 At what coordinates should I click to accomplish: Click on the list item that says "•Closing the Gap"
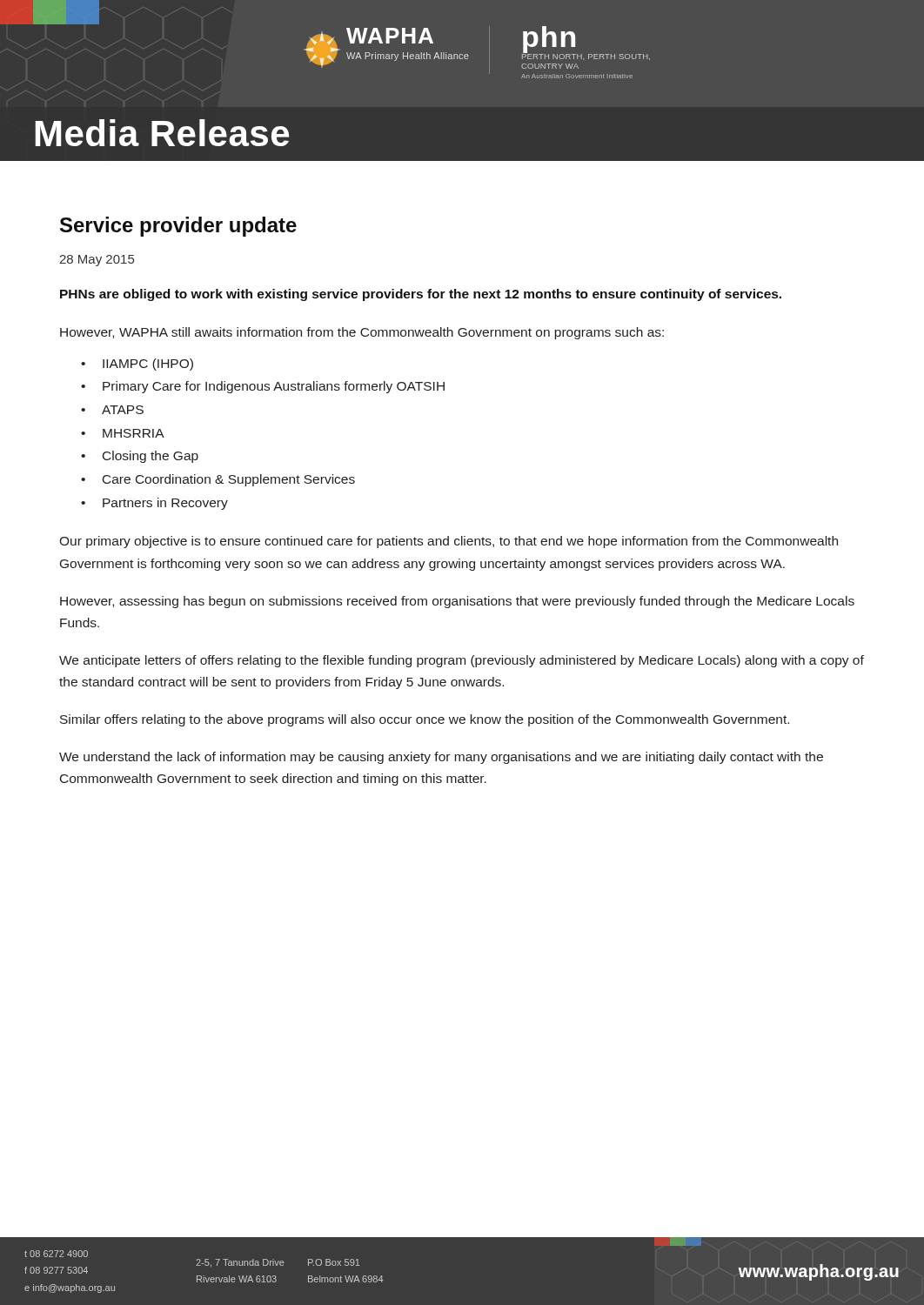coord(148,457)
